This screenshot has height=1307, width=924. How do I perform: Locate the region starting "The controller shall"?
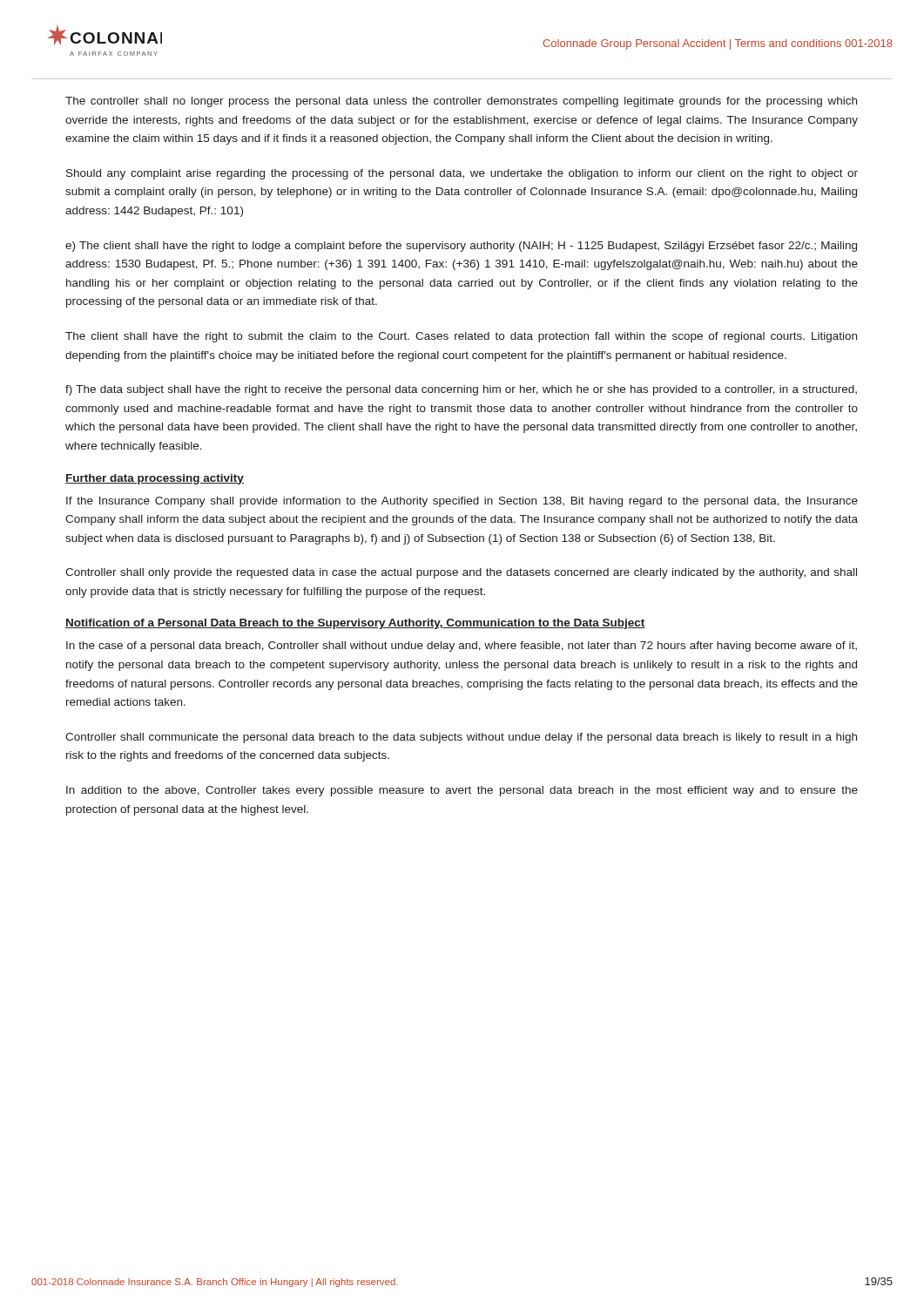tap(462, 119)
